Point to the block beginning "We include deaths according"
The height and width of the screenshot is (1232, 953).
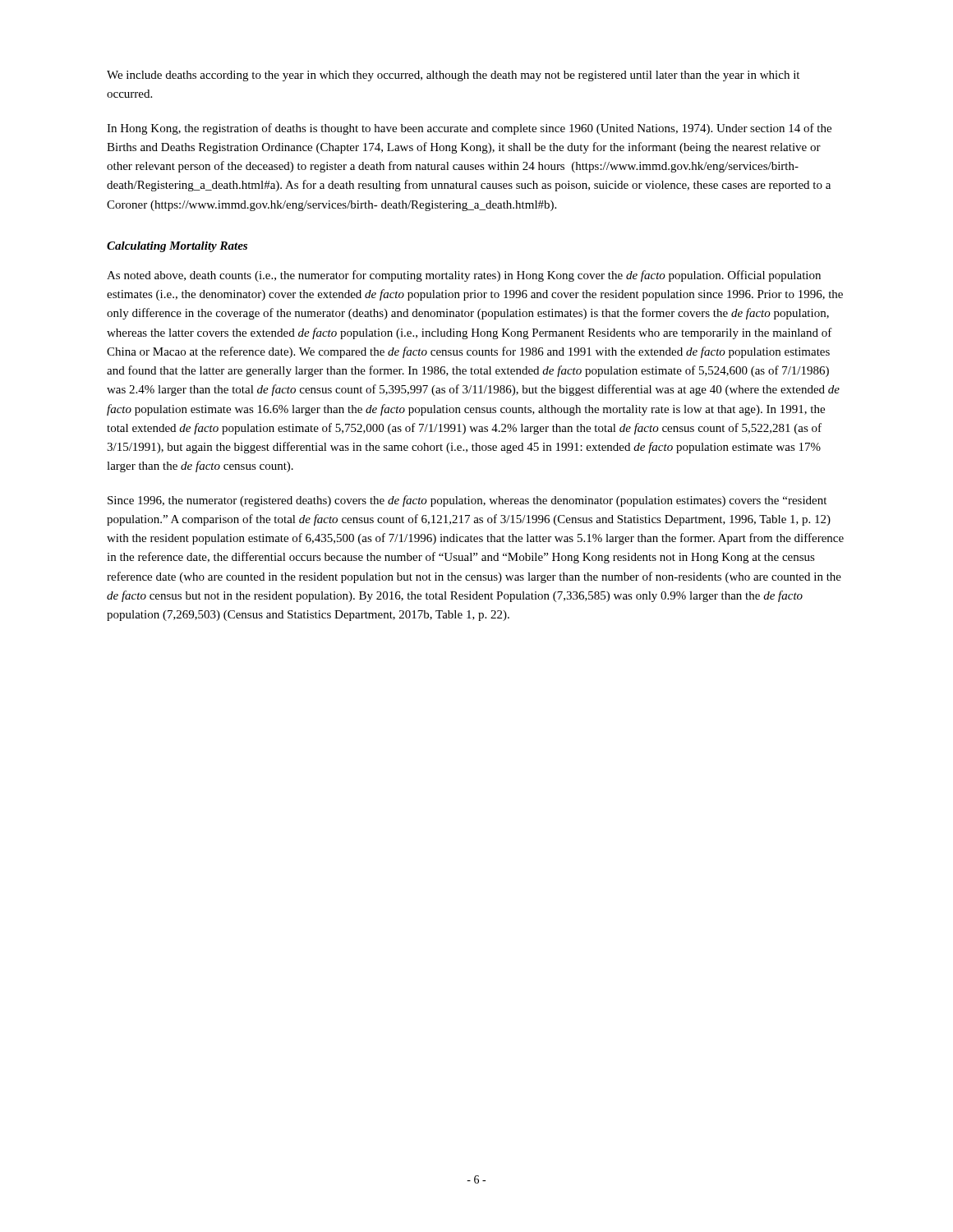(x=453, y=84)
